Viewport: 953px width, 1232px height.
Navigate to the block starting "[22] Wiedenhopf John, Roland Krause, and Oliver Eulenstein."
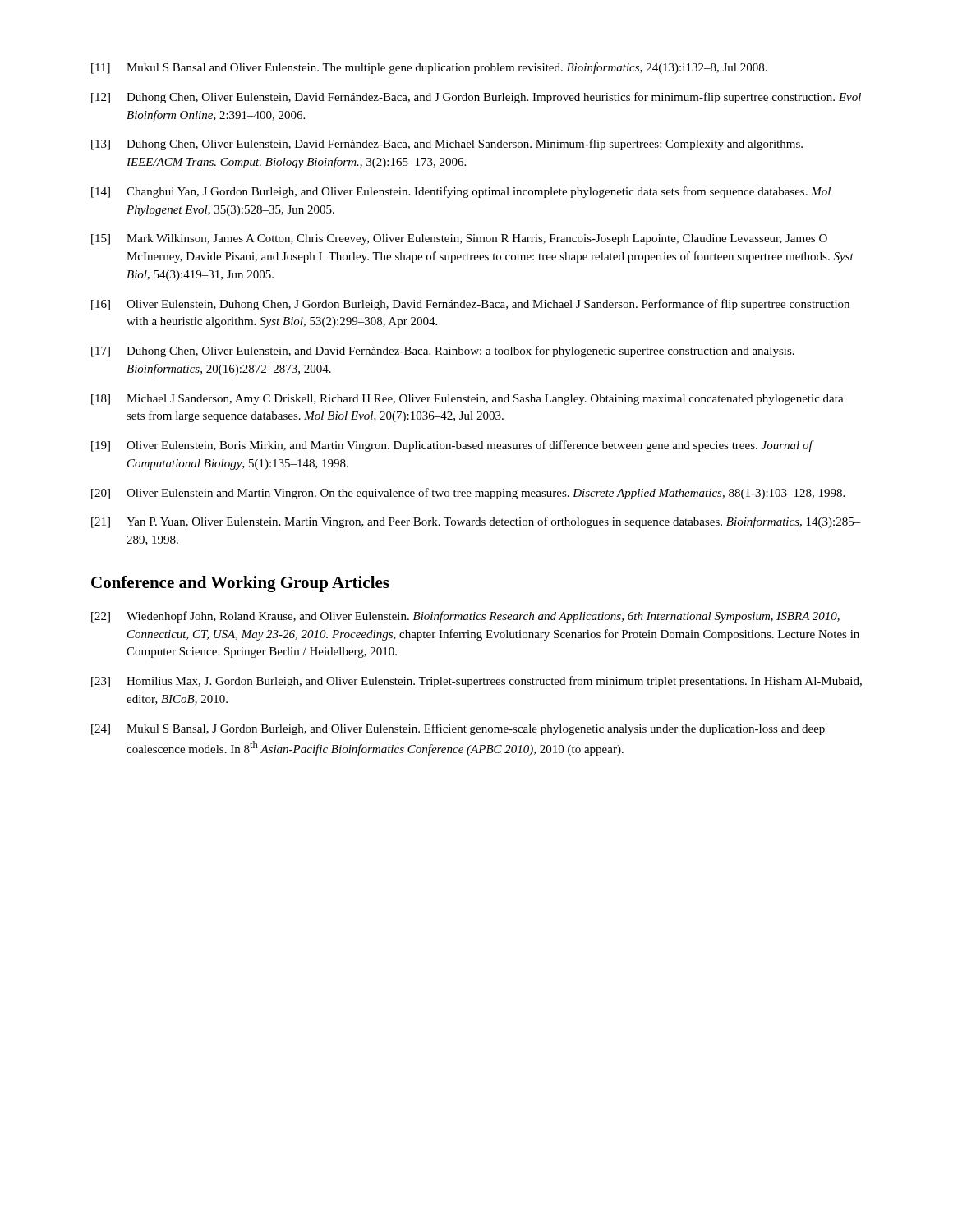[x=476, y=634]
